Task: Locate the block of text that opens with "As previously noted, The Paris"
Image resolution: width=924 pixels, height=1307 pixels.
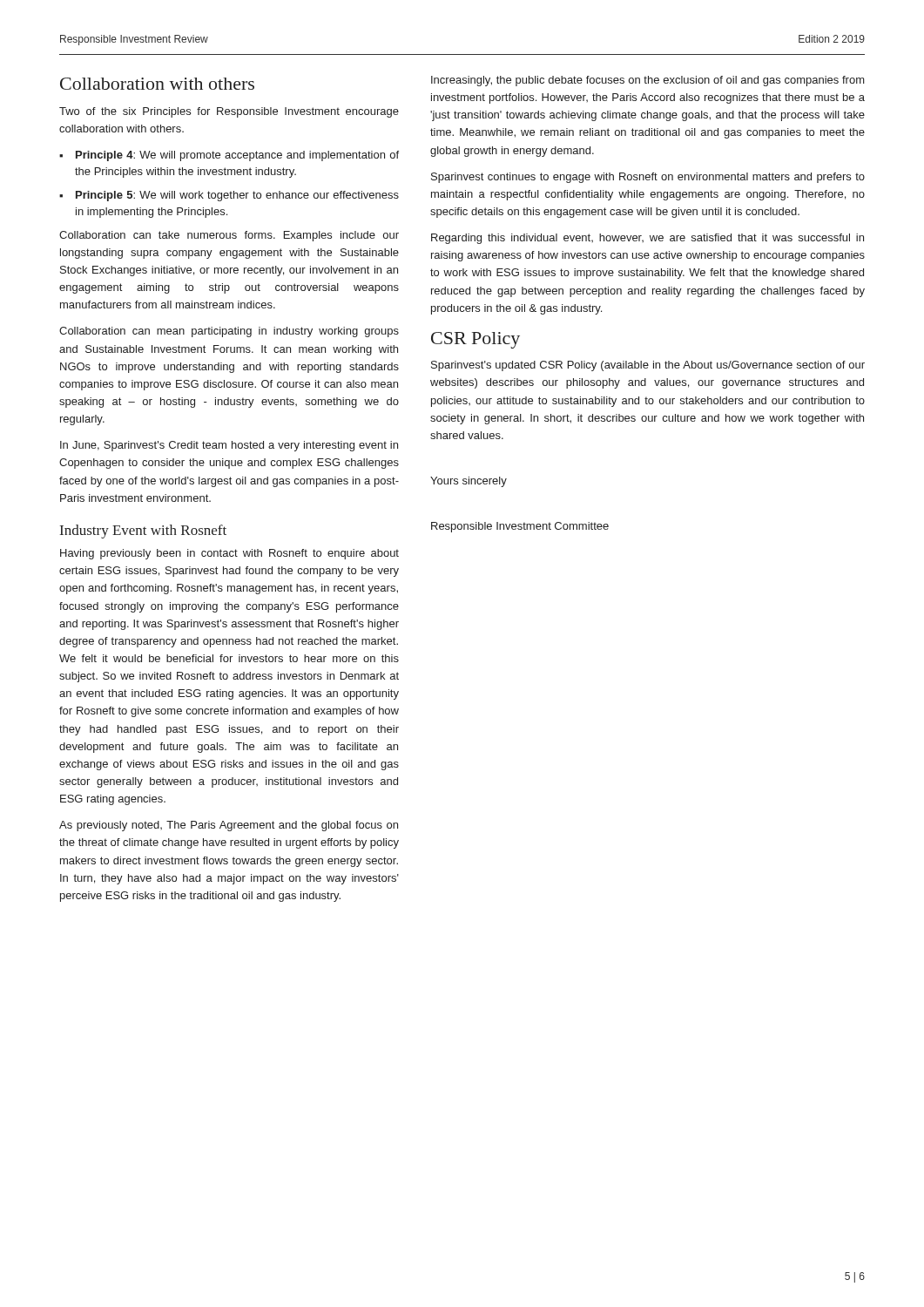Action: tap(229, 861)
